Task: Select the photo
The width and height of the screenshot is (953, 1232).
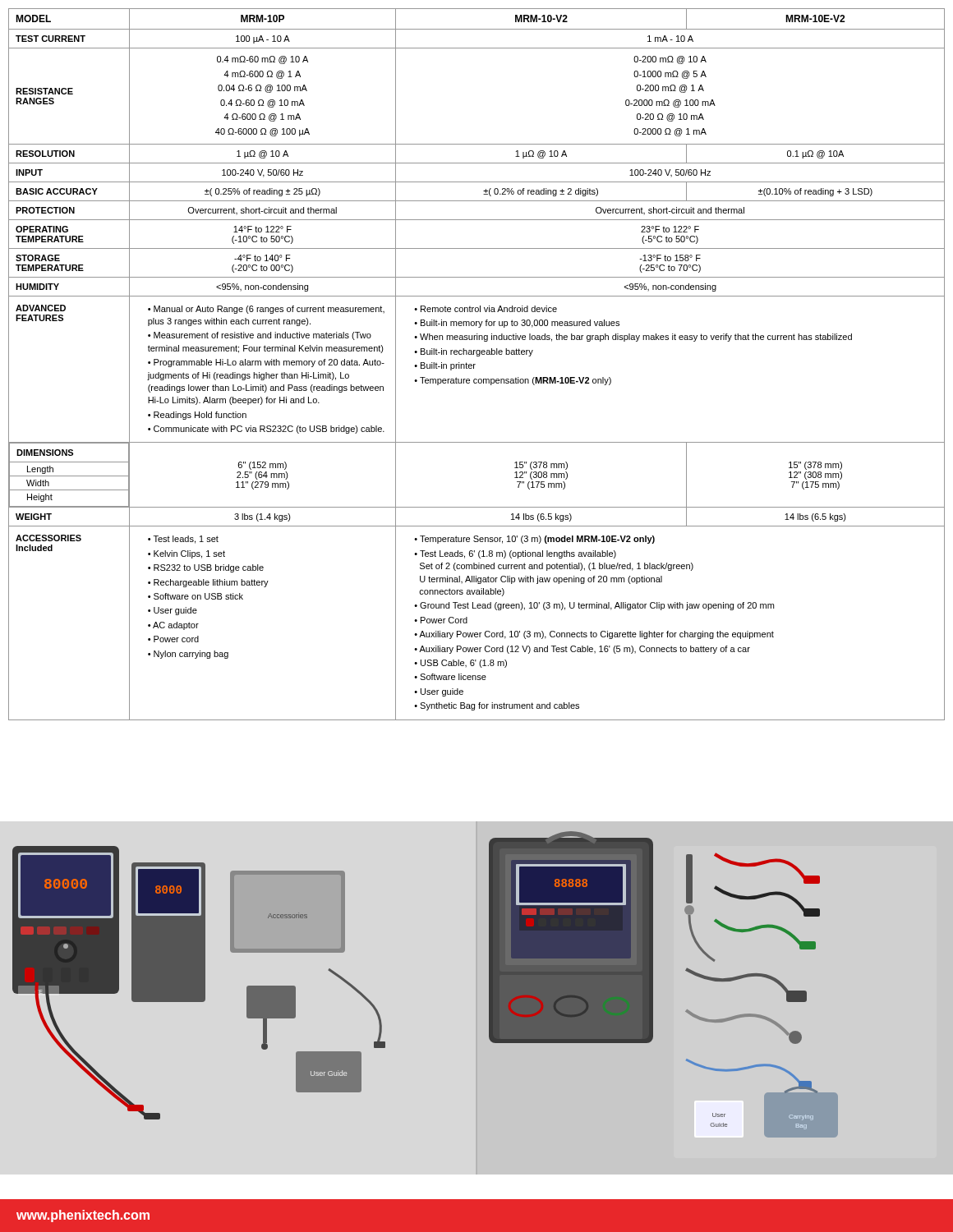Action: [476, 998]
